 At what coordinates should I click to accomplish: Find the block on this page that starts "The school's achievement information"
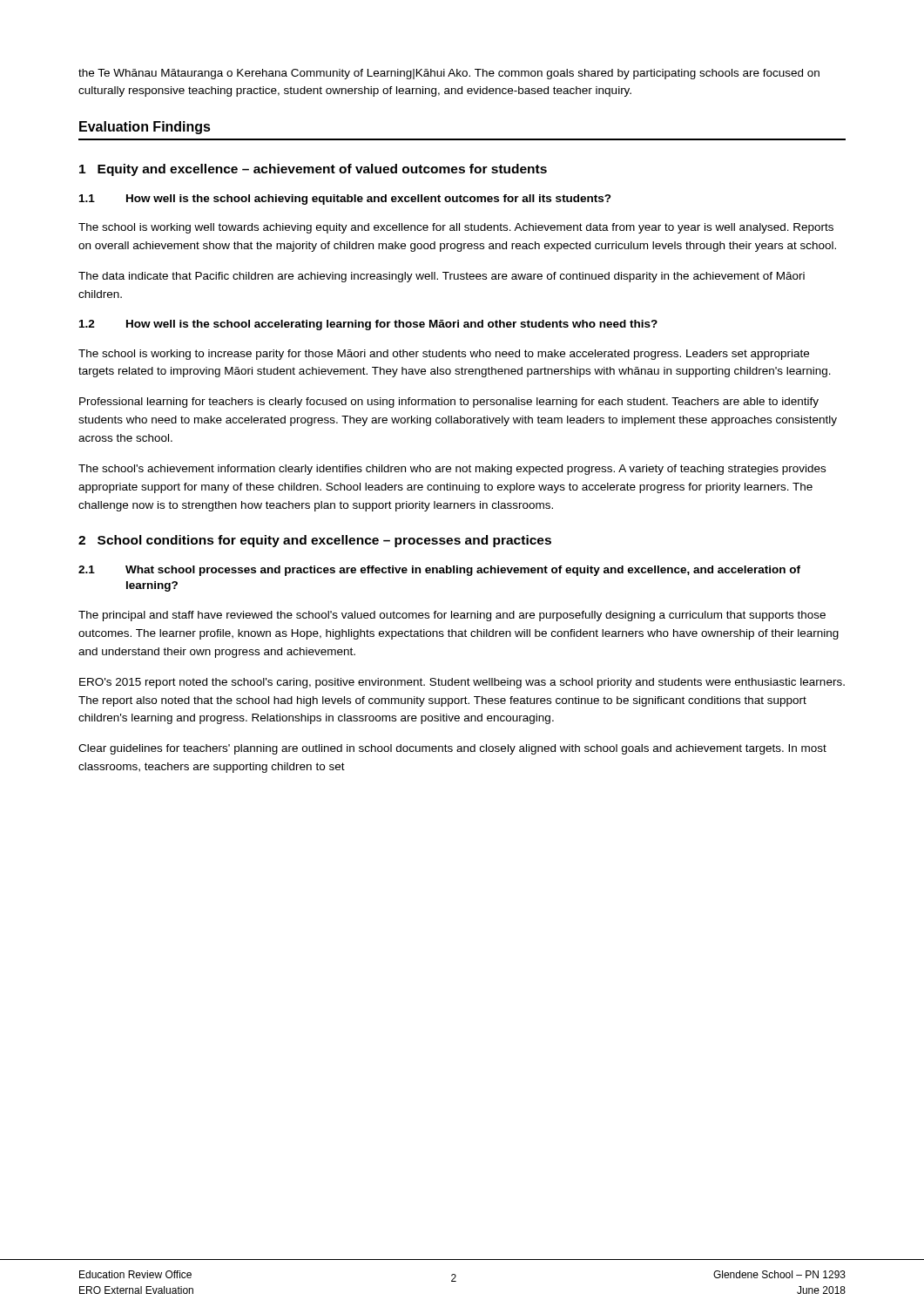(462, 488)
